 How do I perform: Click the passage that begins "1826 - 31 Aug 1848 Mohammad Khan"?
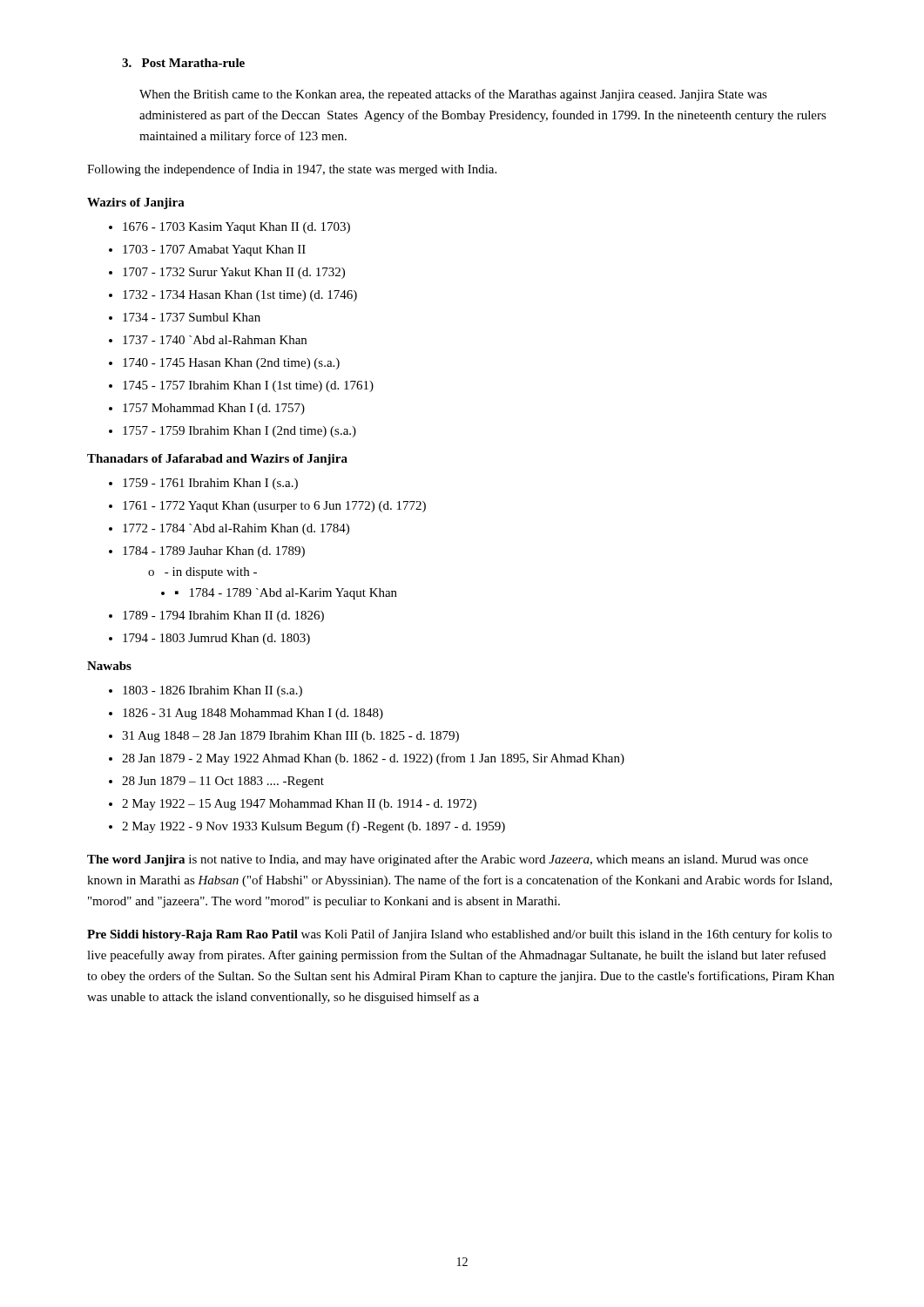[x=253, y=714]
